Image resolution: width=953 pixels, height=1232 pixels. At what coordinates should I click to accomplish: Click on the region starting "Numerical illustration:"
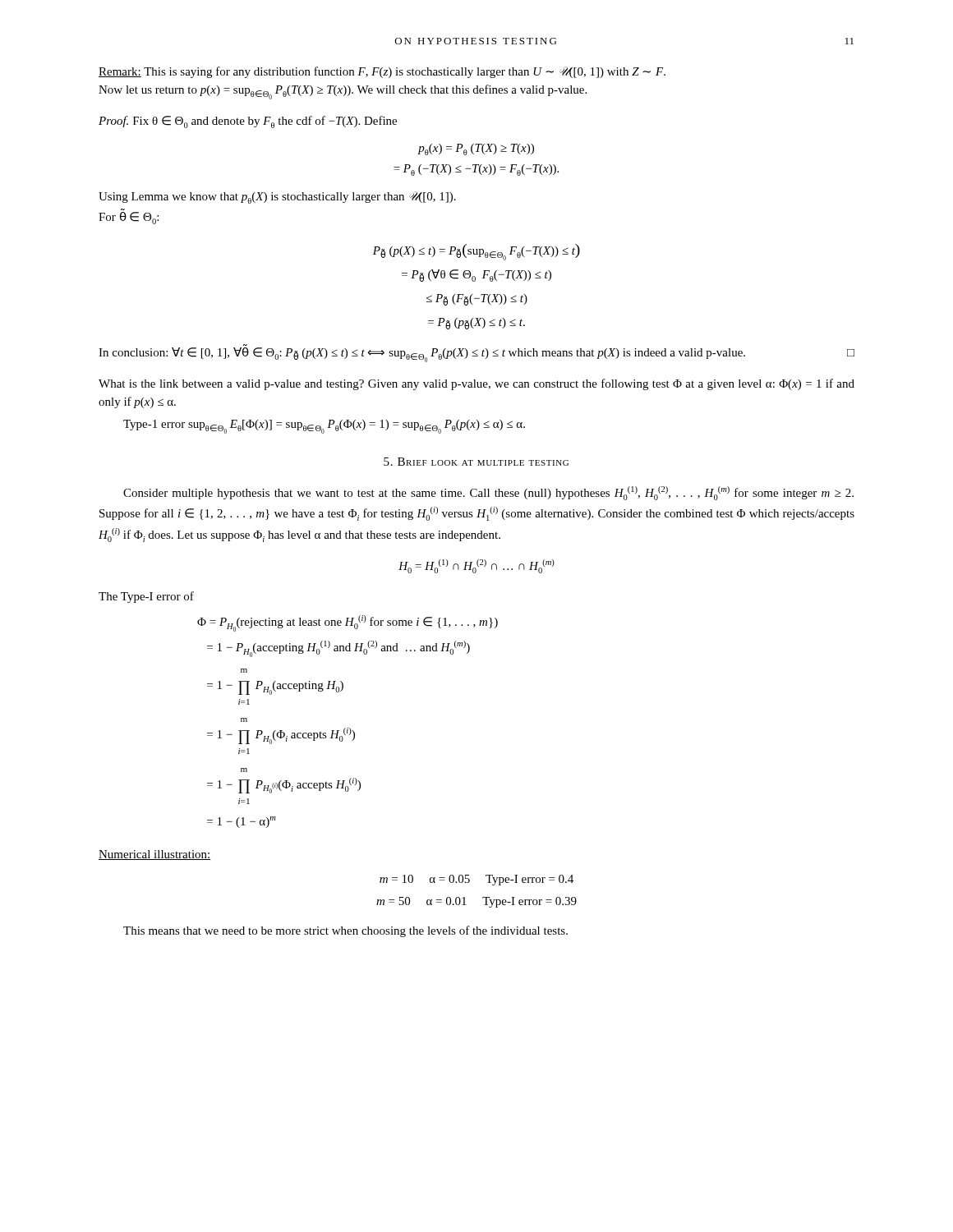155,854
